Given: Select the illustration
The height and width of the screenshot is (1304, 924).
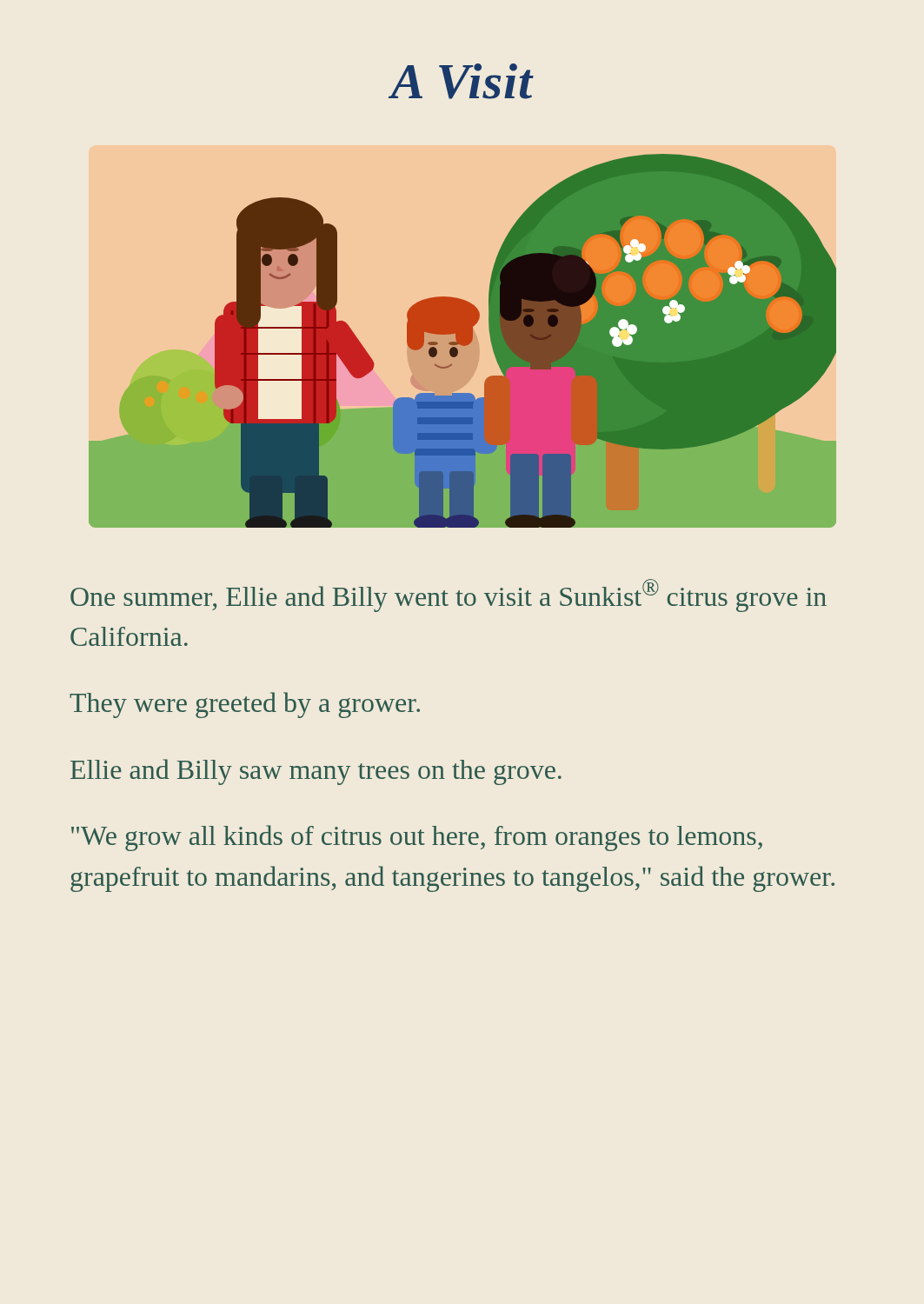Looking at the screenshot, I should (462, 336).
